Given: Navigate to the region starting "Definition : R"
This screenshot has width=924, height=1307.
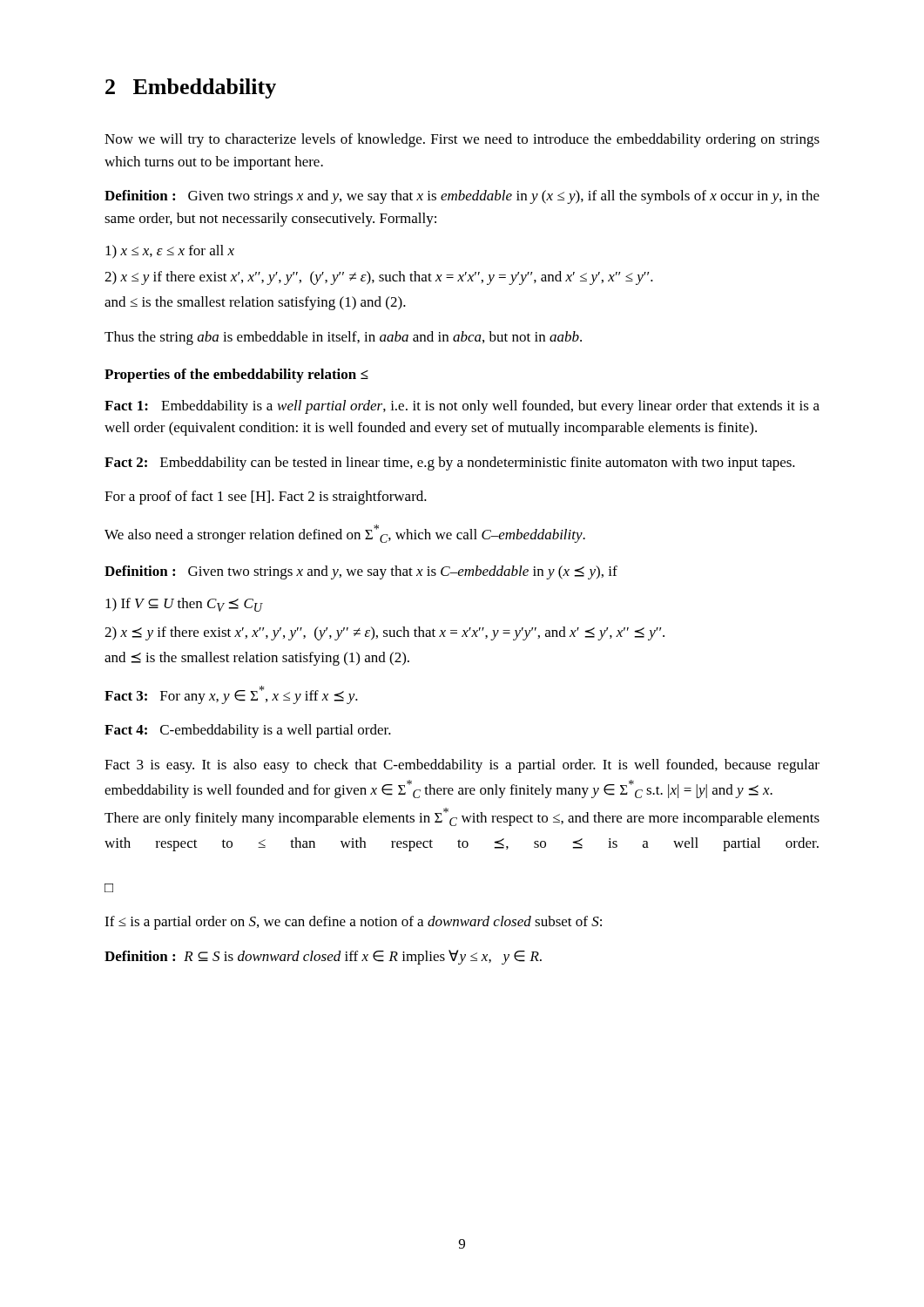Looking at the screenshot, I should 462,956.
